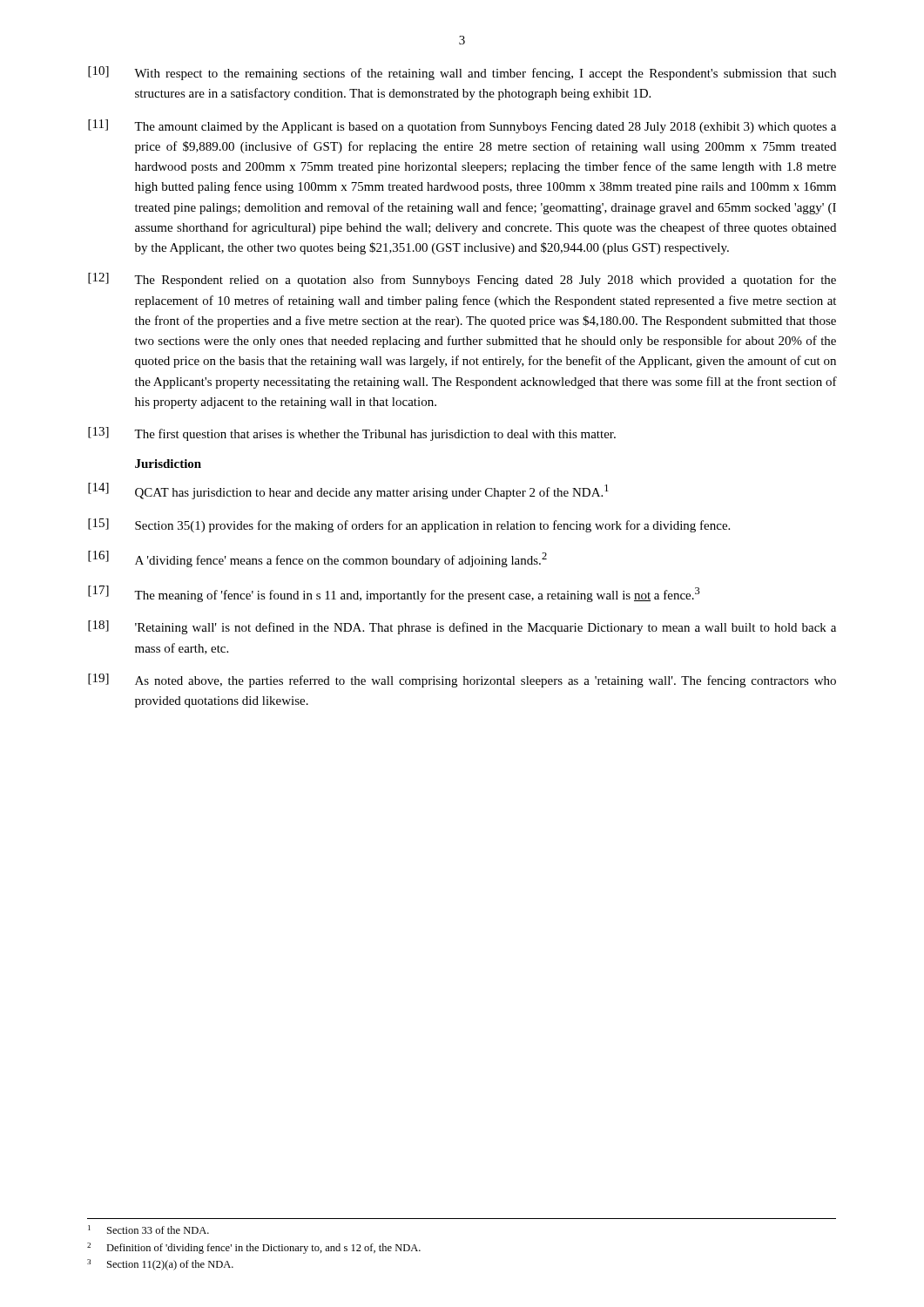This screenshot has height=1307, width=924.
Task: Locate the block of text that opens with "[14] QCAT has"
Action: [462, 492]
